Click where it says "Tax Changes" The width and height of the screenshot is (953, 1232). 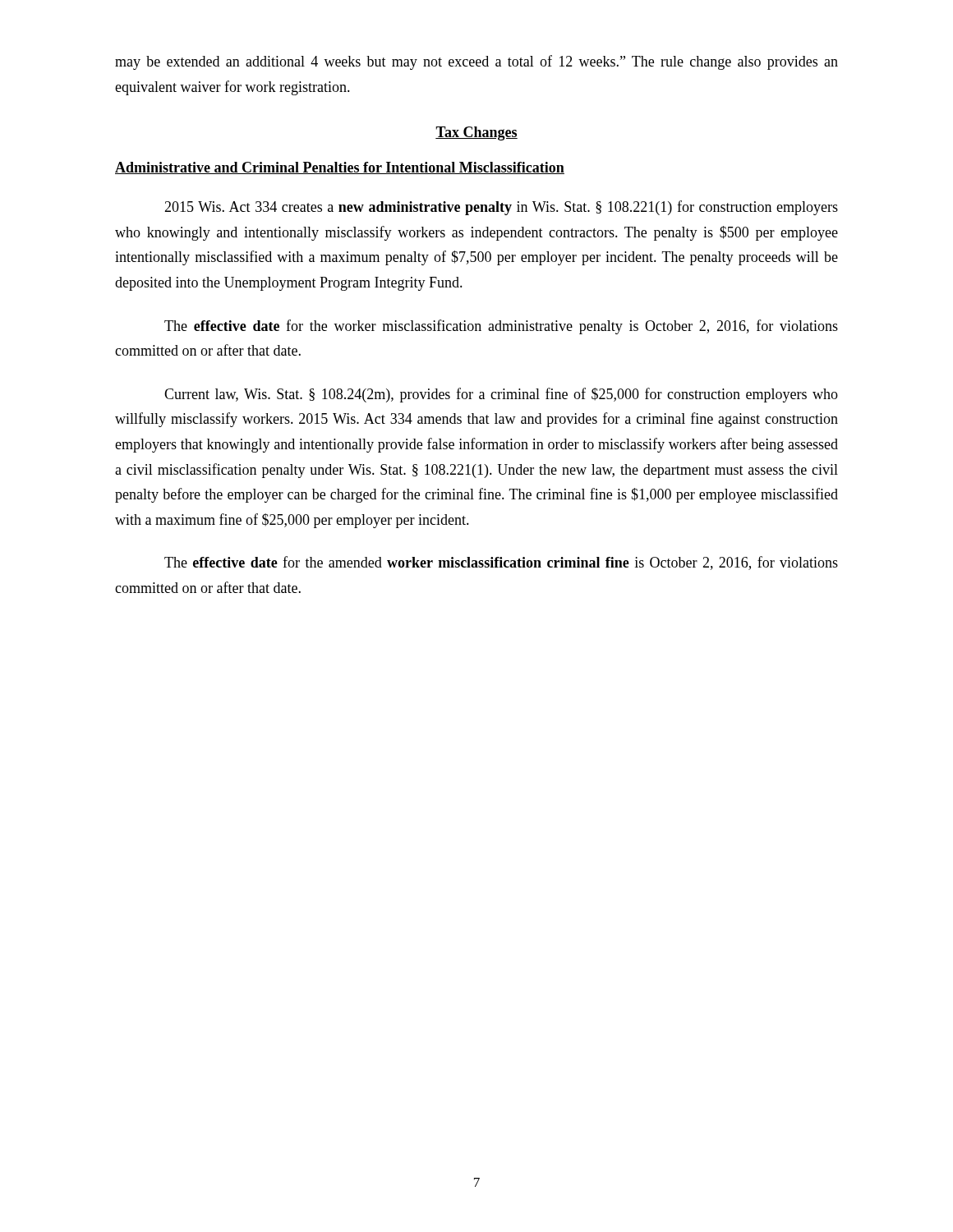pyautogui.click(x=476, y=132)
